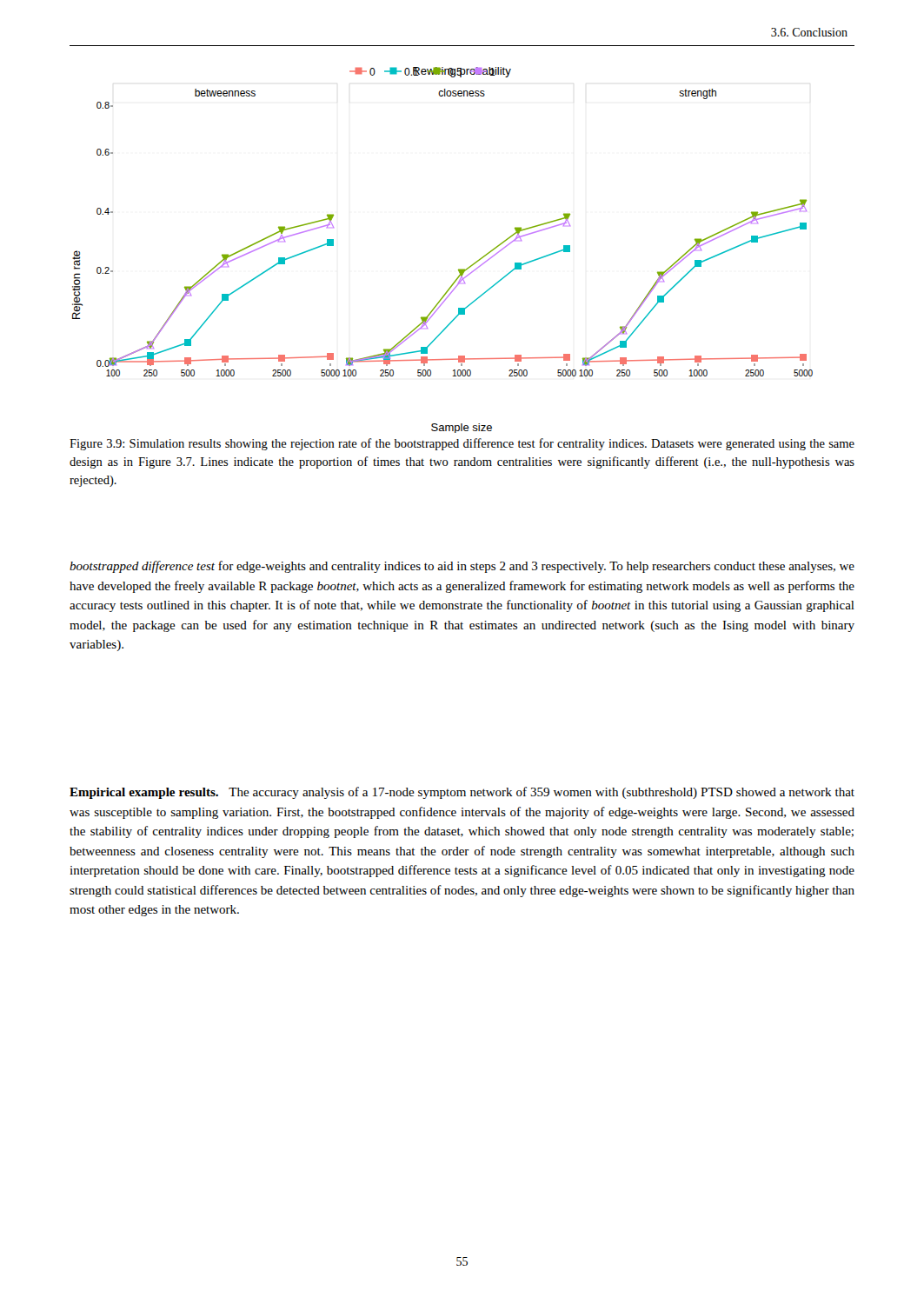924x1304 pixels.
Task: Click on the text block with the text "bootstrapped difference test for"
Action: (462, 605)
